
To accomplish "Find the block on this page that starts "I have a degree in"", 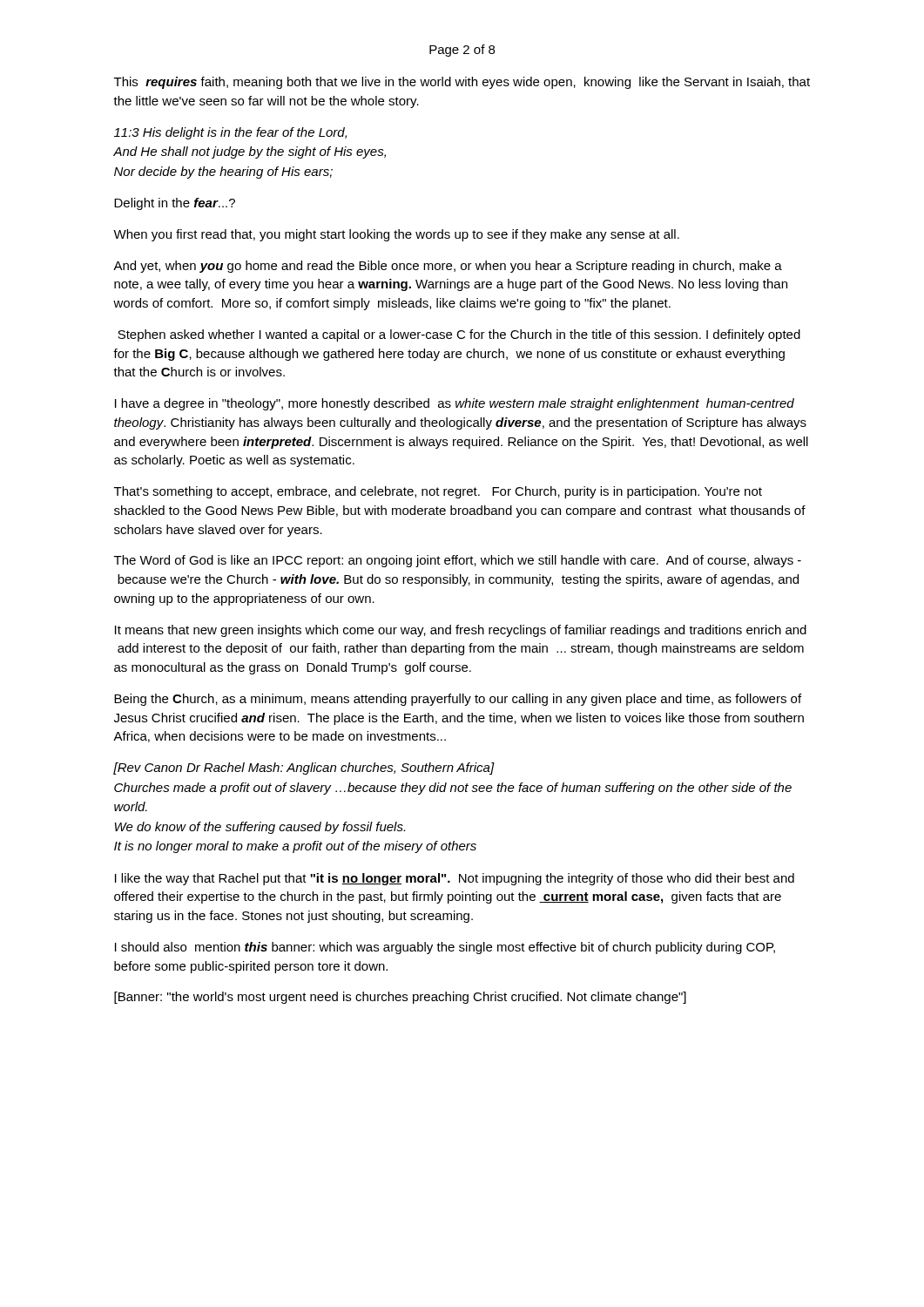I will [461, 431].
